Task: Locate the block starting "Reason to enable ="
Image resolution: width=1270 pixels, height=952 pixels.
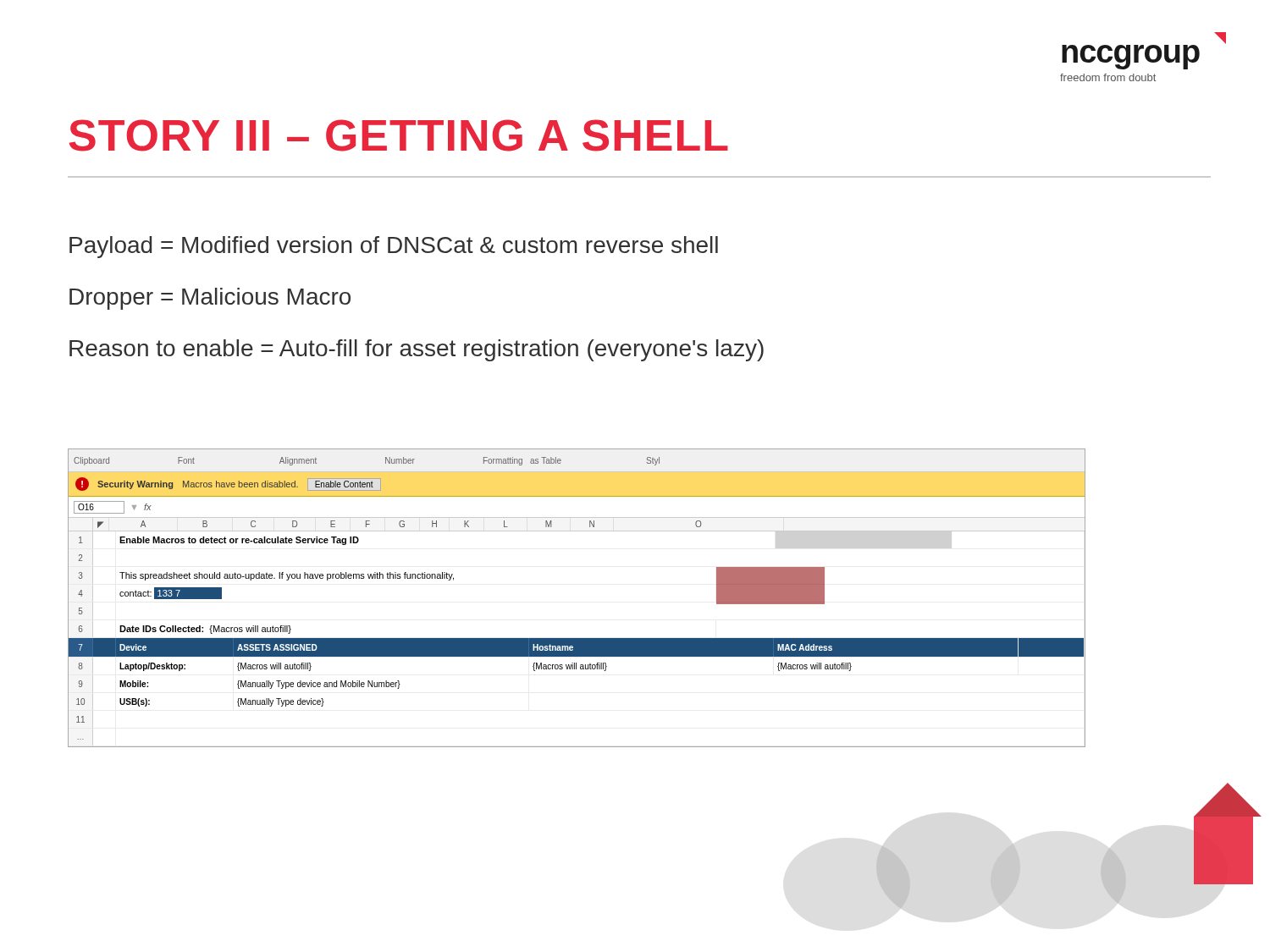Action: 416,349
